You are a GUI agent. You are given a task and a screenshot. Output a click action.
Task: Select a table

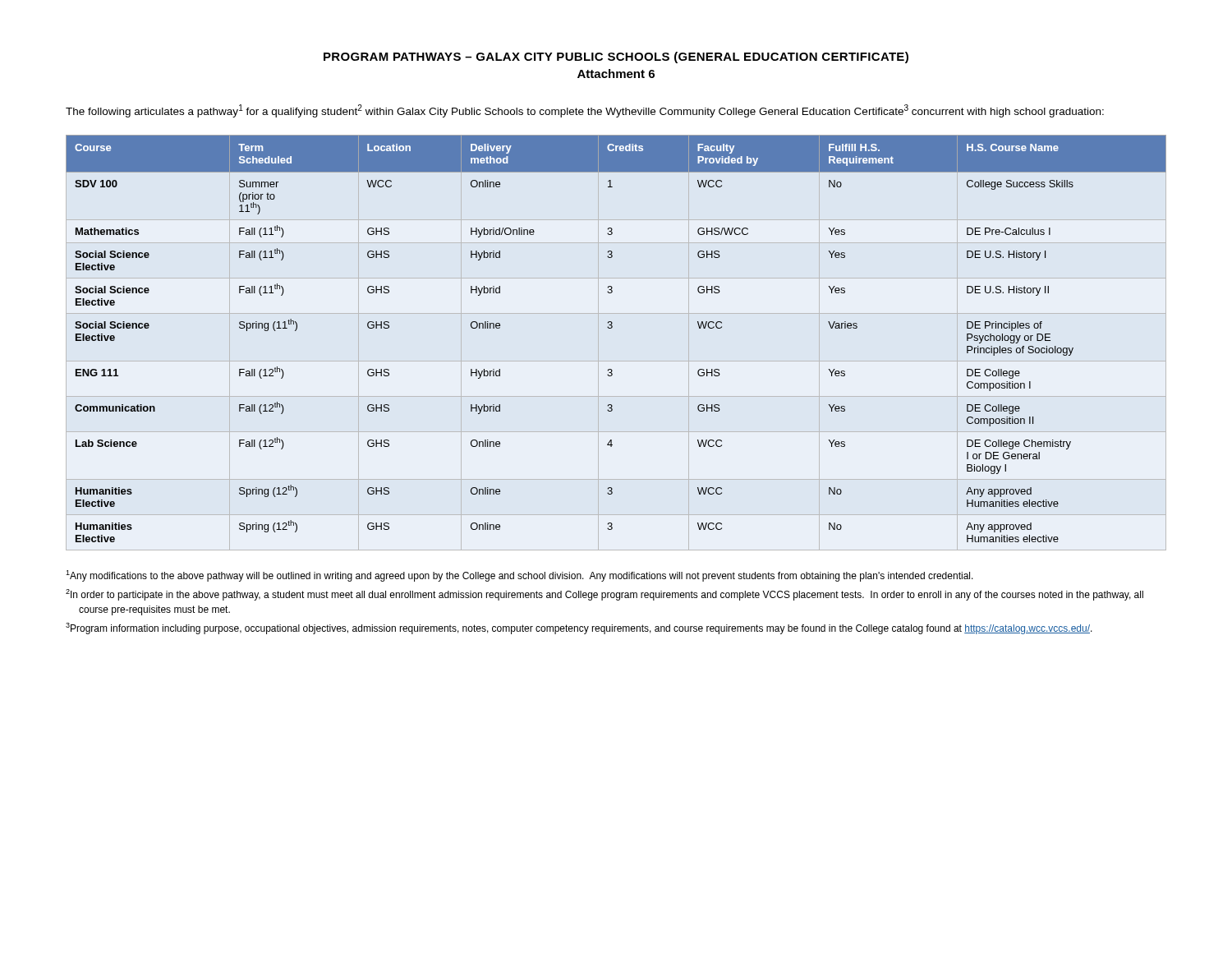616,343
